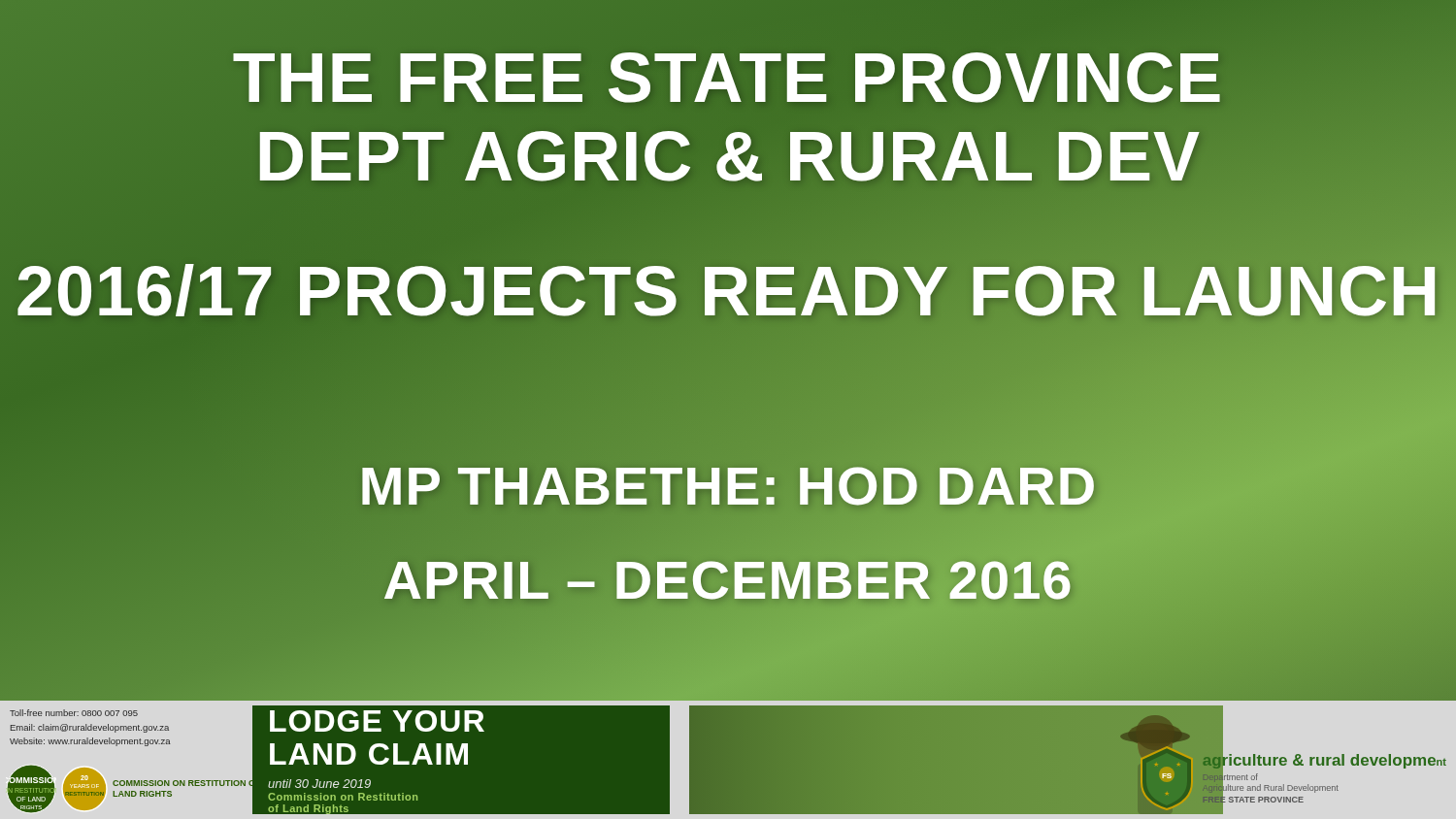Navigate to the block starting "2016/17 PROJECTS READY FOR LAUNCH"
This screenshot has width=1456, height=819.
(x=728, y=291)
